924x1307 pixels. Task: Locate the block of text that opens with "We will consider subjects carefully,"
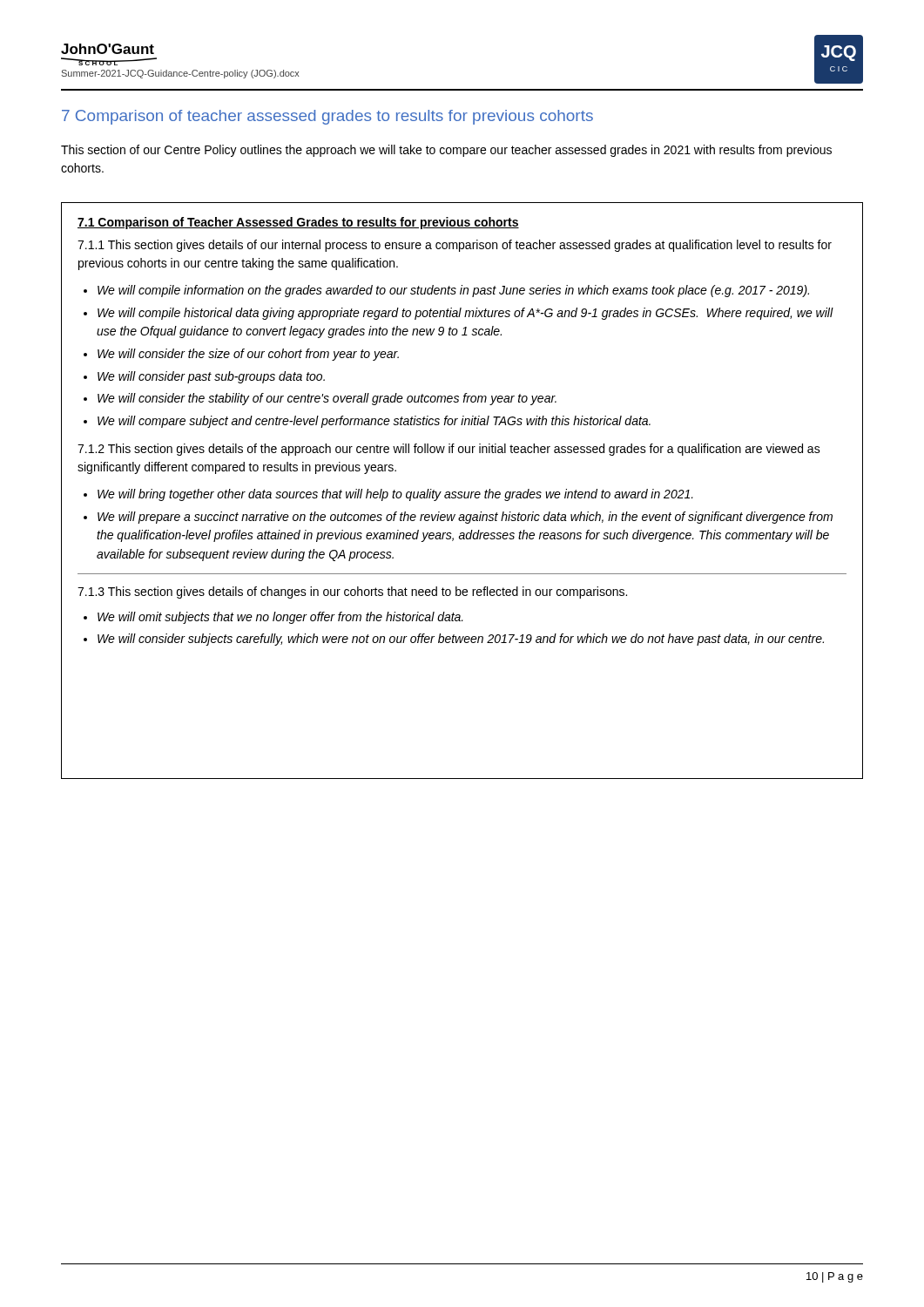[461, 639]
